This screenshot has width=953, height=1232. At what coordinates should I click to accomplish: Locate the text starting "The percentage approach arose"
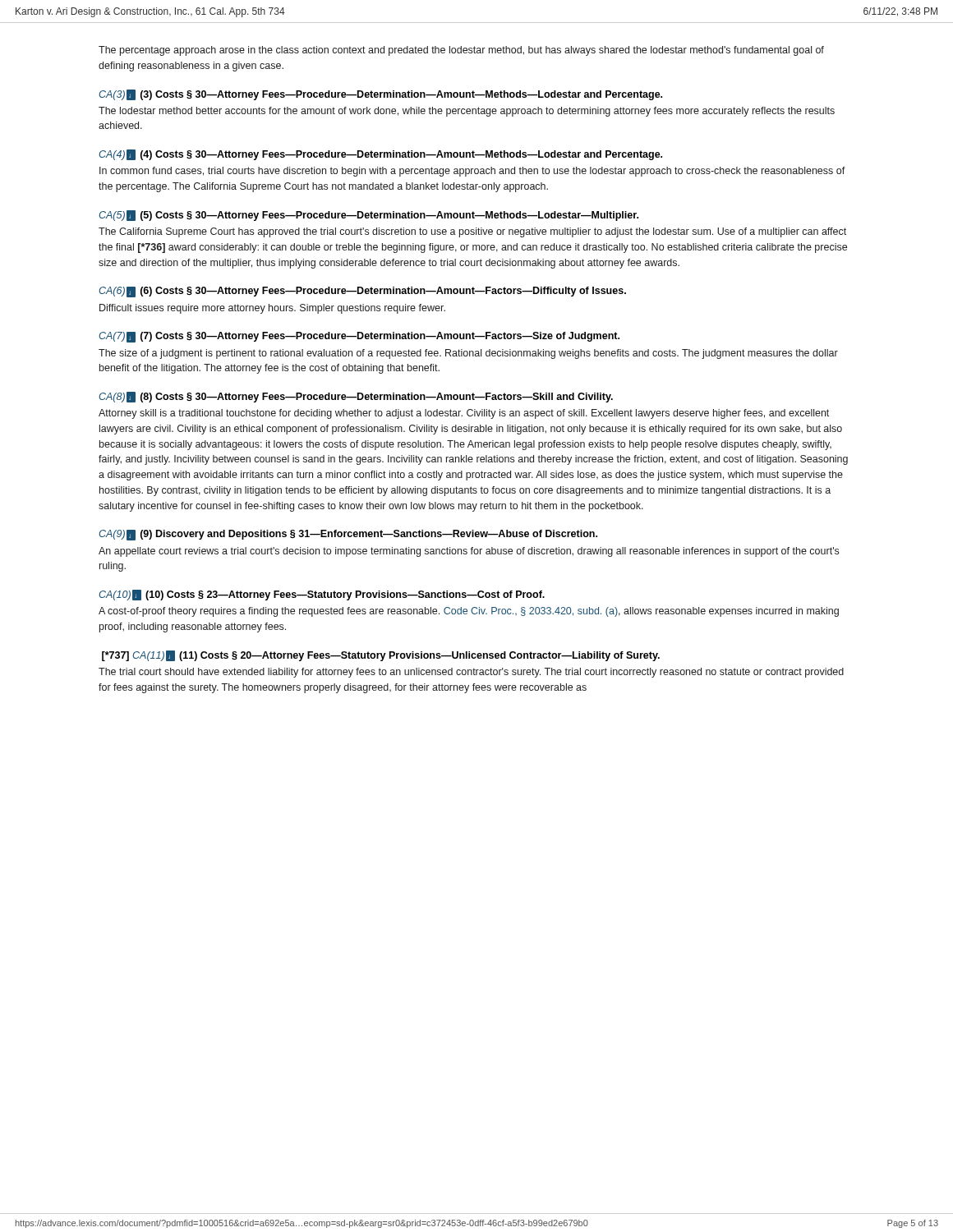[476, 58]
